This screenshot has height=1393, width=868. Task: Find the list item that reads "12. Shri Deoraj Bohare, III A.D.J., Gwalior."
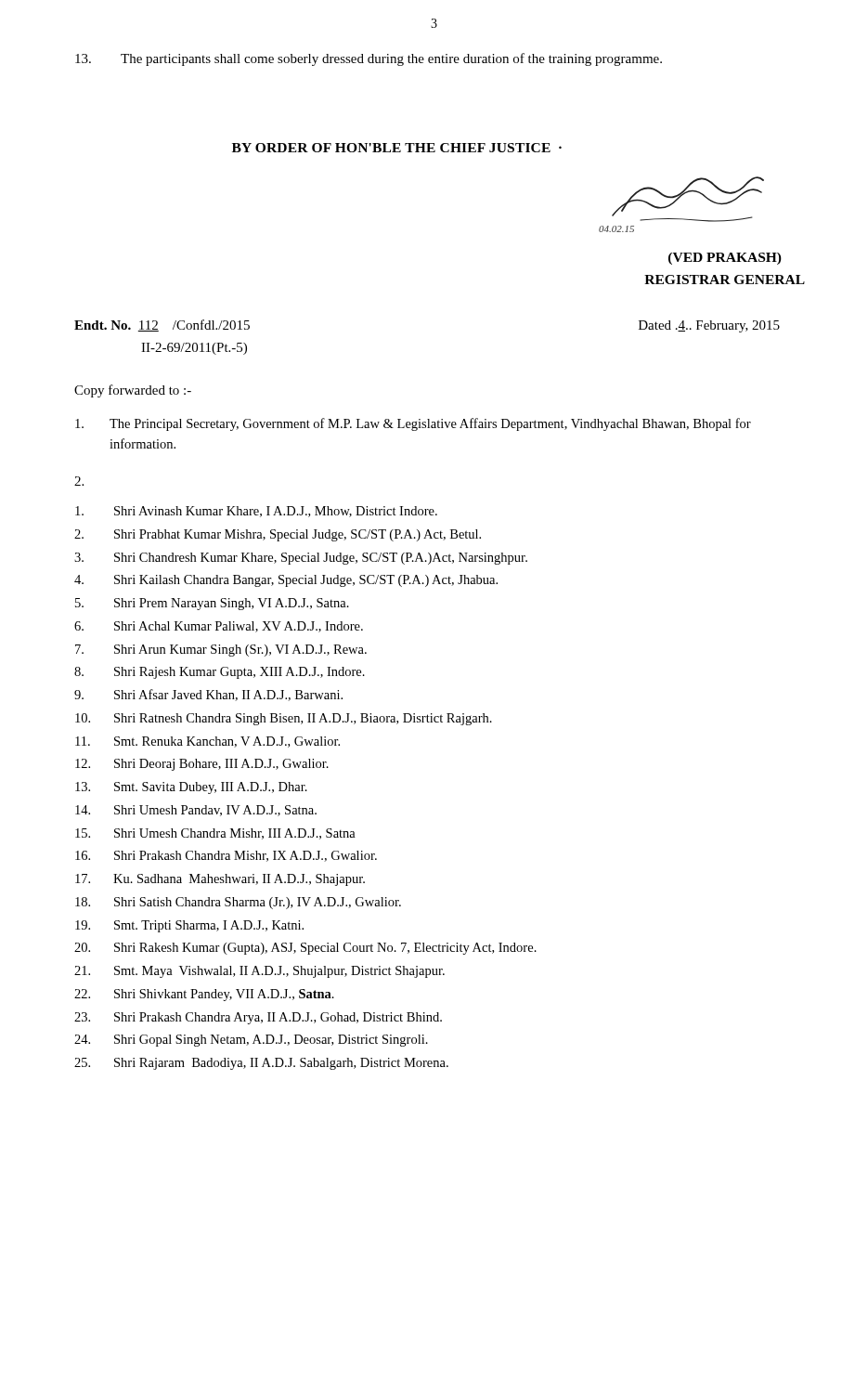[x=202, y=764]
